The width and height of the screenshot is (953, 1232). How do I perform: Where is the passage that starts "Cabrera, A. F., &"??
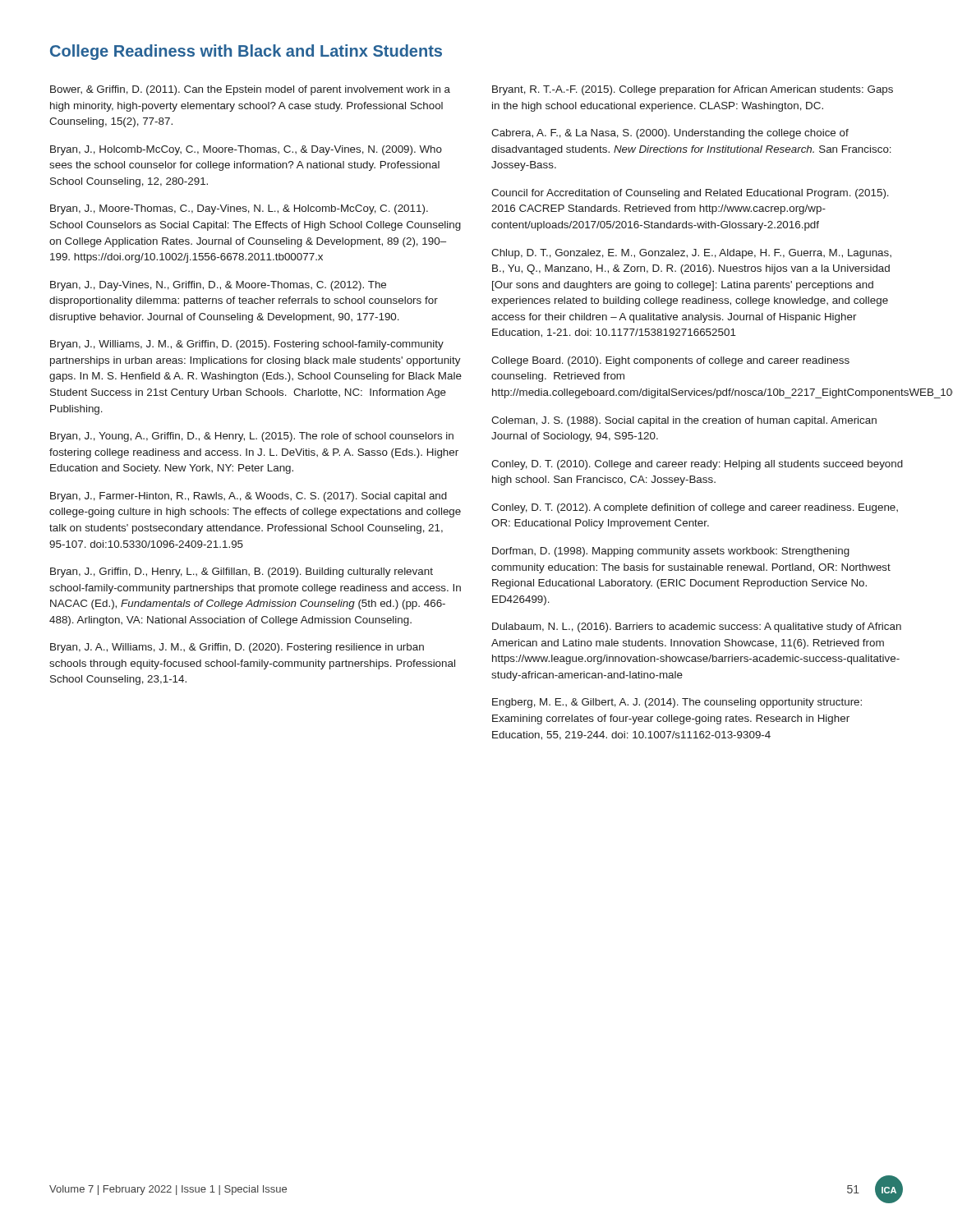coord(692,149)
